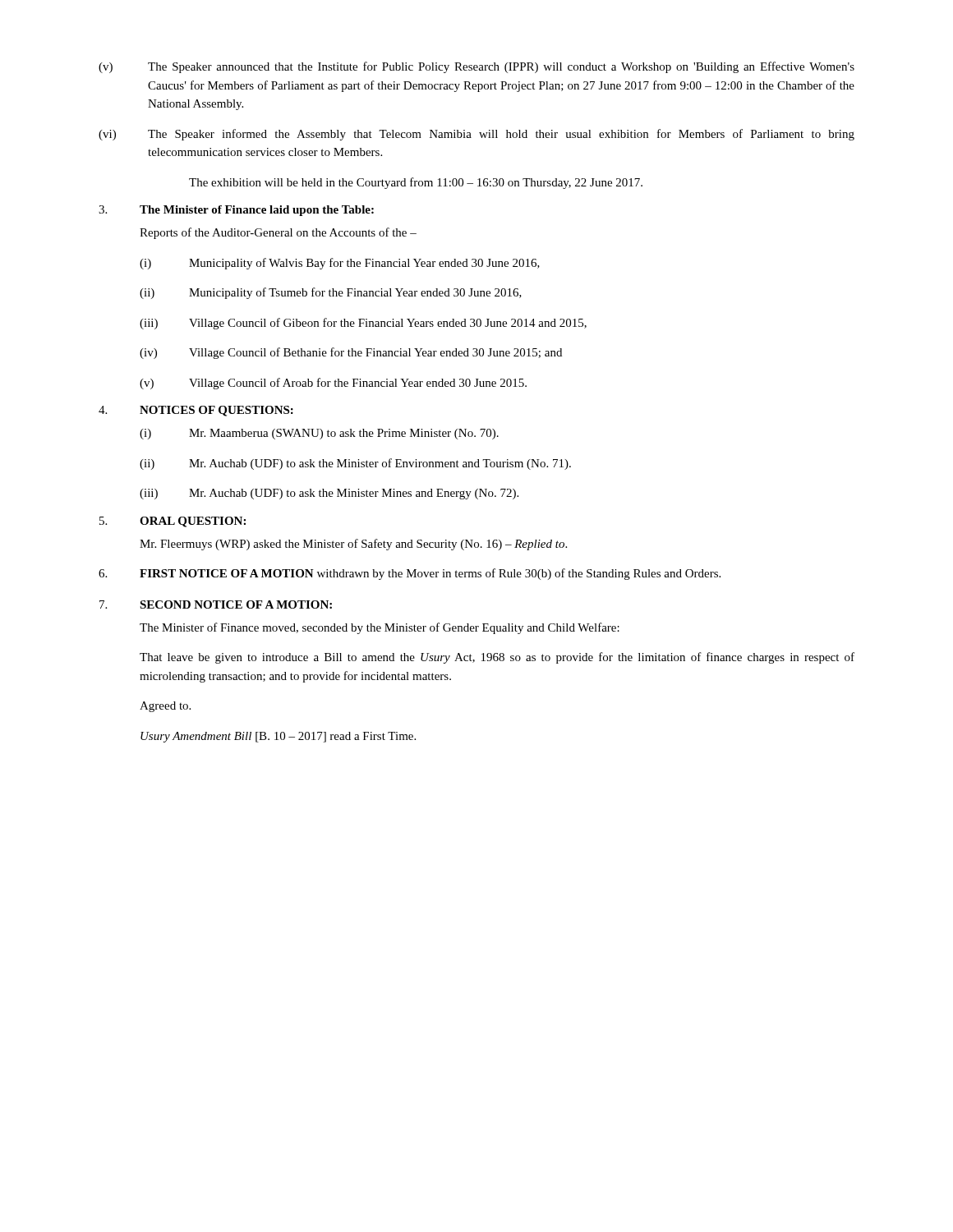The width and height of the screenshot is (953, 1232).
Task: Find the list item containing "(v) The Speaker"
Action: [x=476, y=85]
